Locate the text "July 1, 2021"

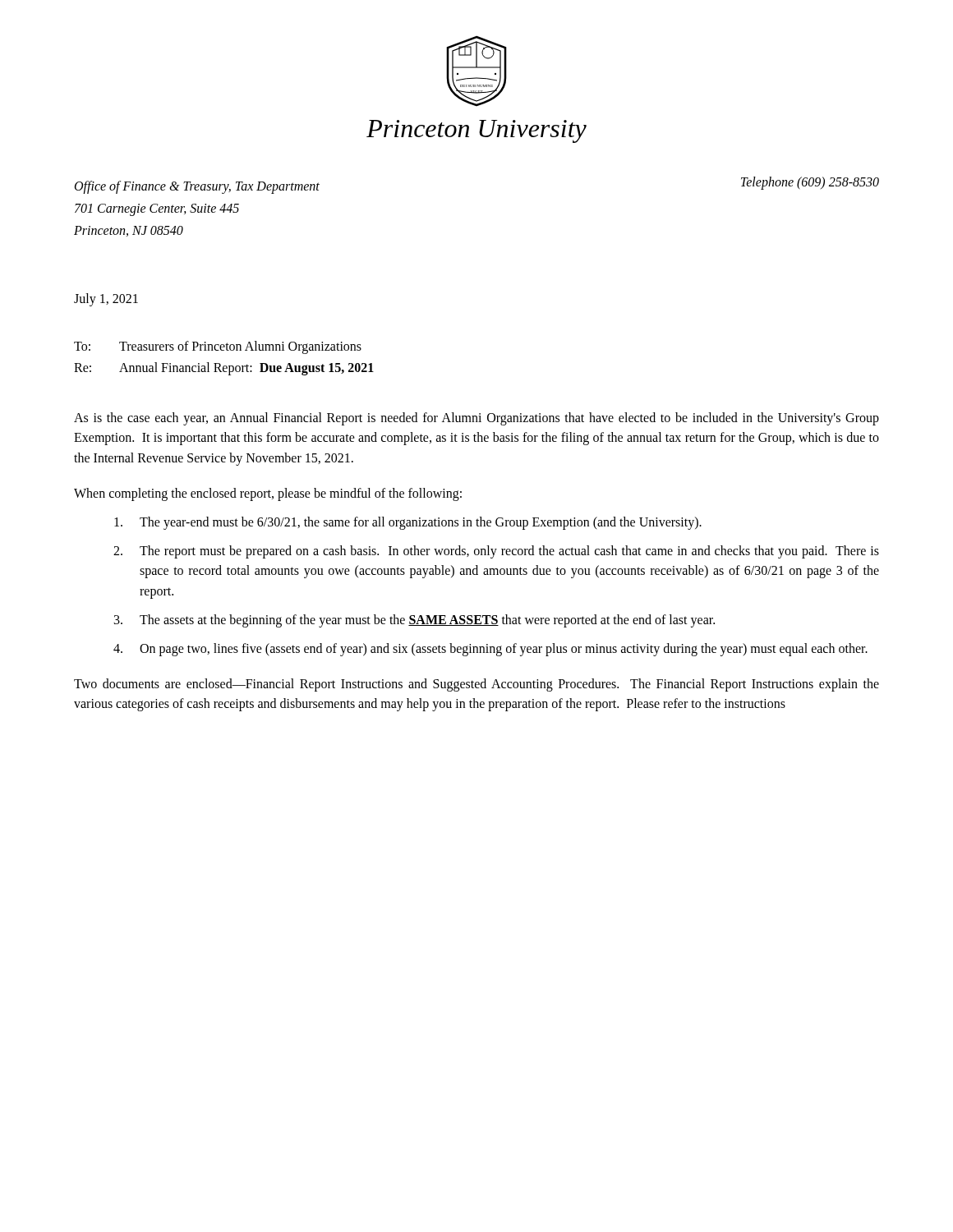pyautogui.click(x=106, y=298)
